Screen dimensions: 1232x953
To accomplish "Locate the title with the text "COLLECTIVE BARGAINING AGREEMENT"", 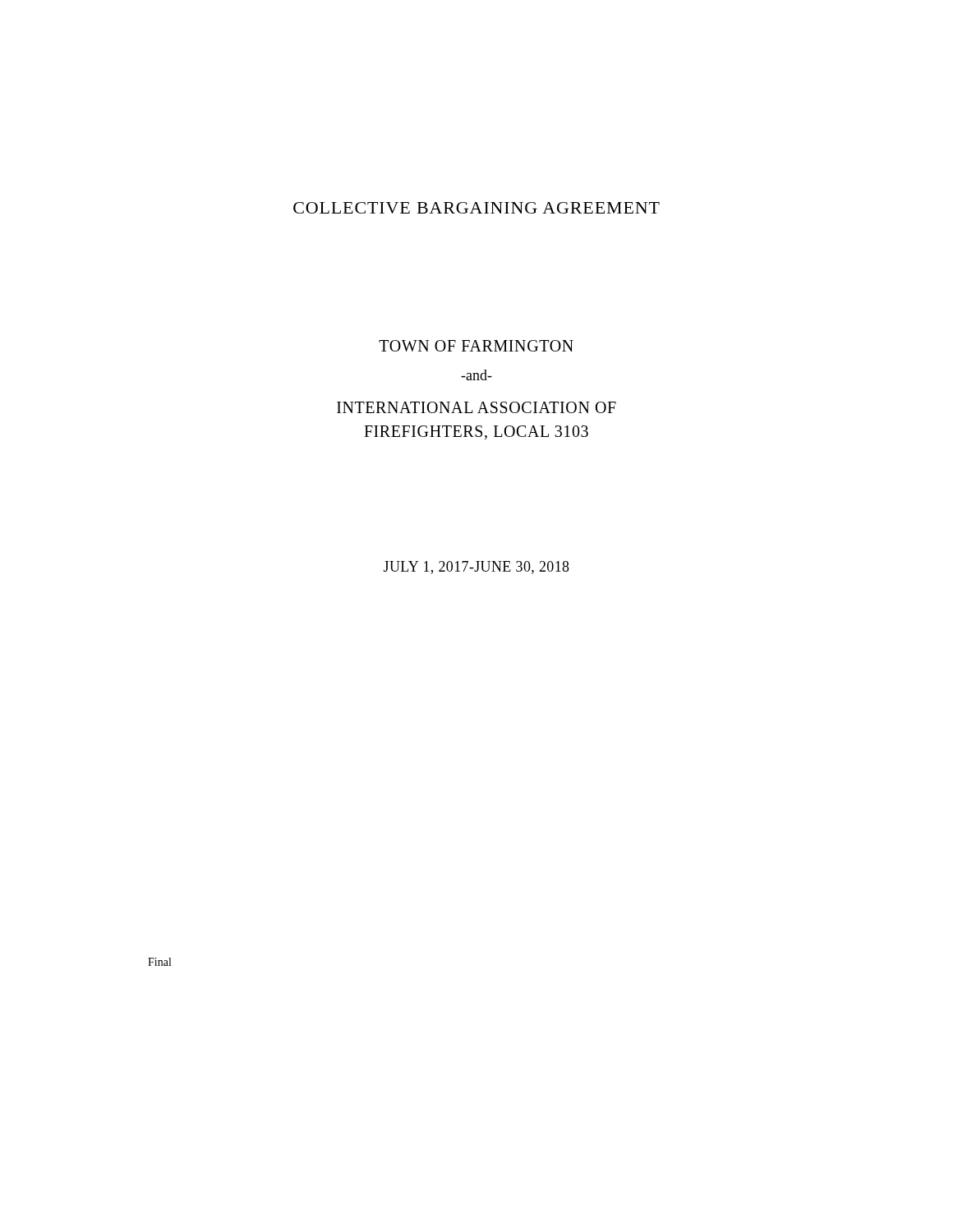I will (x=476, y=207).
